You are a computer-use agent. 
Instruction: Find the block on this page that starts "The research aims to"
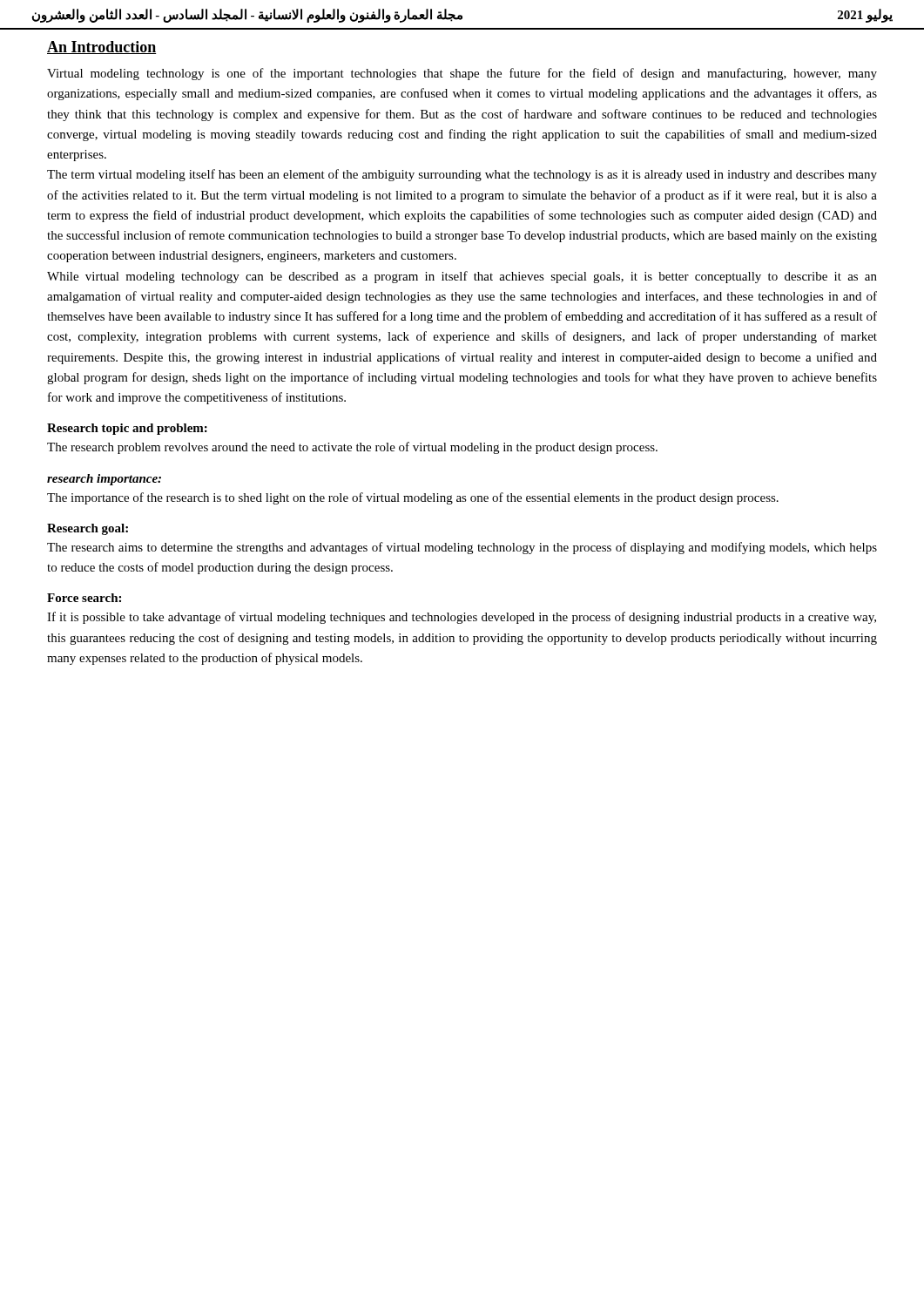[462, 557]
